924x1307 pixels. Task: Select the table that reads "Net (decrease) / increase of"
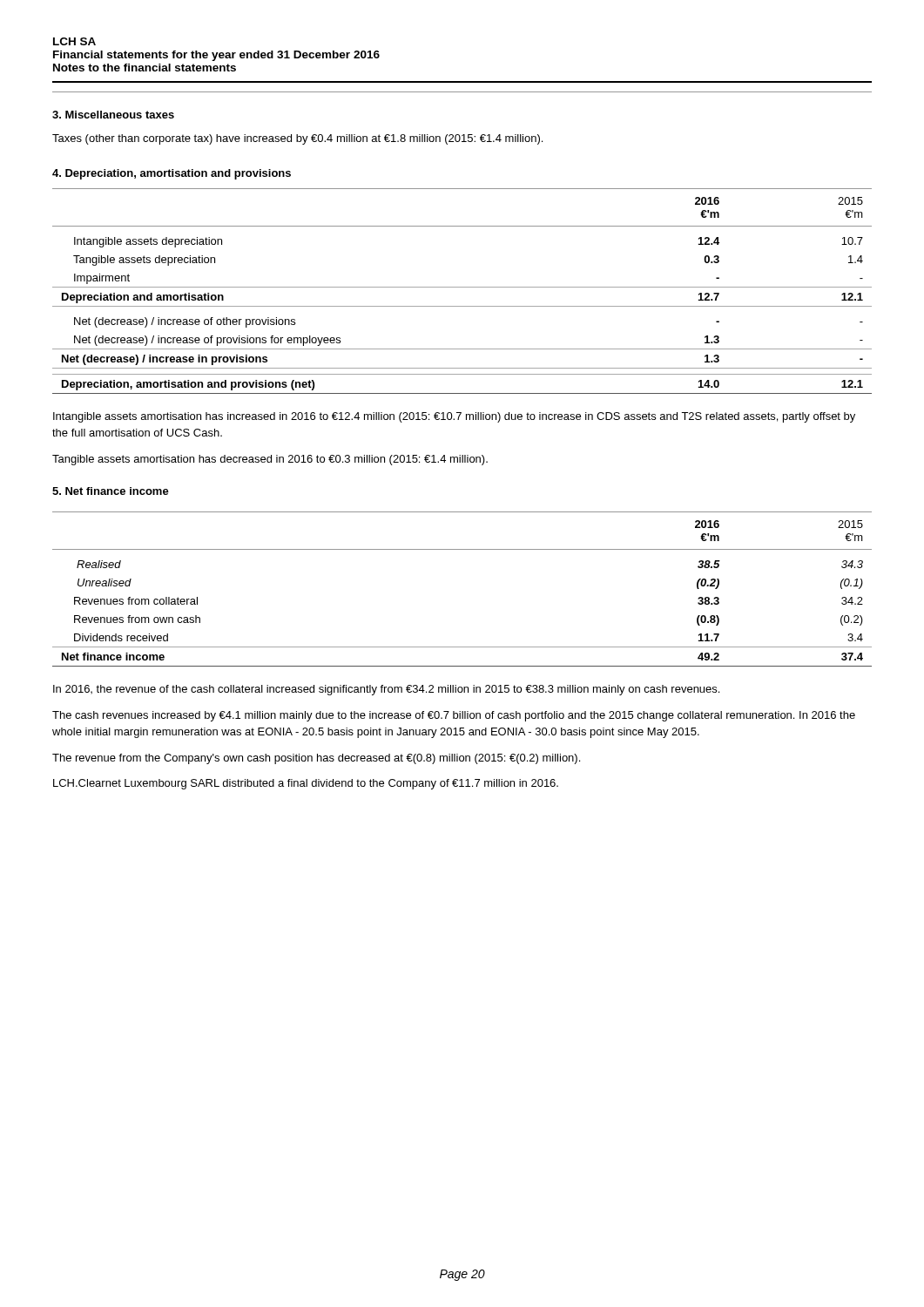462,291
